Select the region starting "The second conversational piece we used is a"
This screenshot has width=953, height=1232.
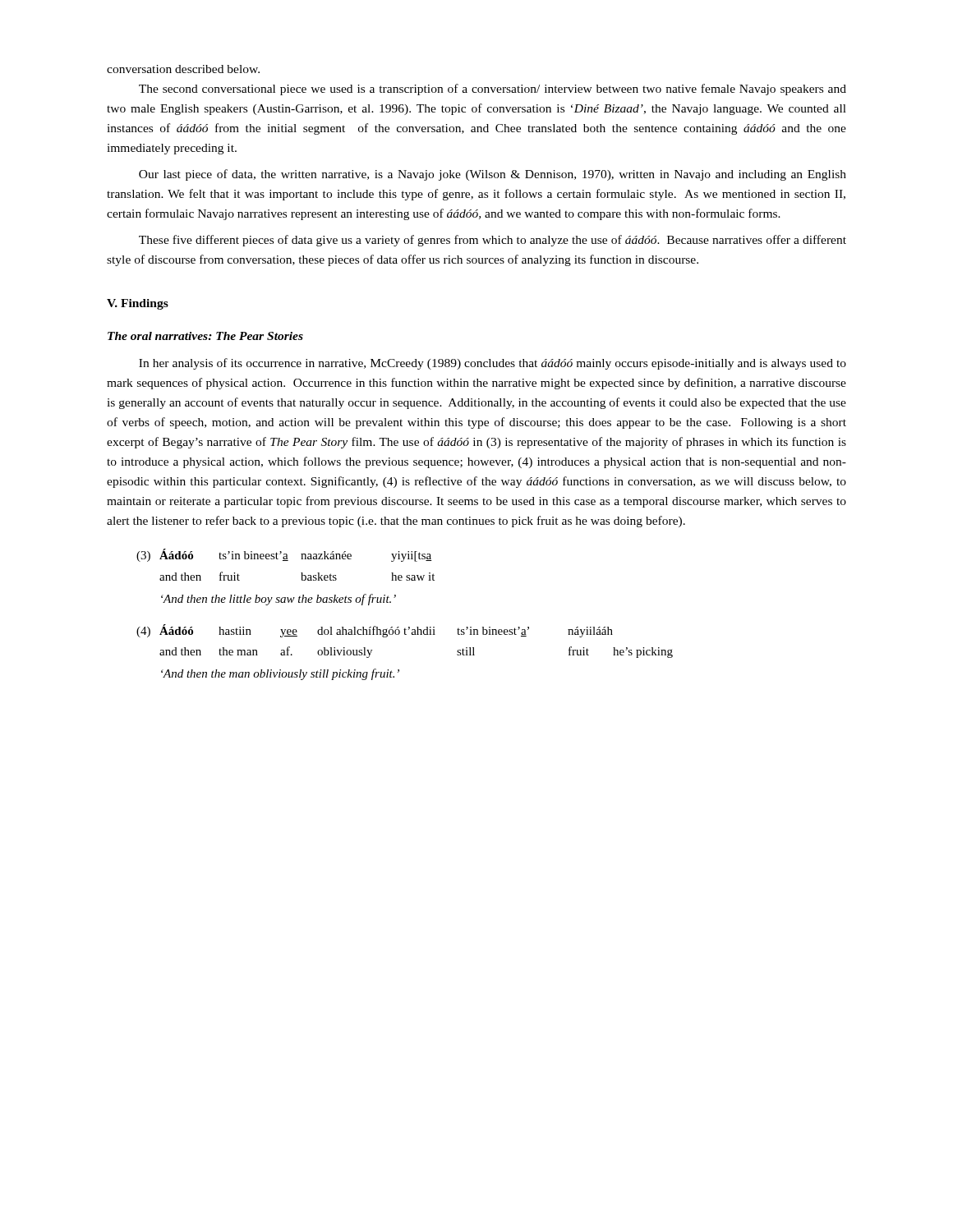pos(476,118)
